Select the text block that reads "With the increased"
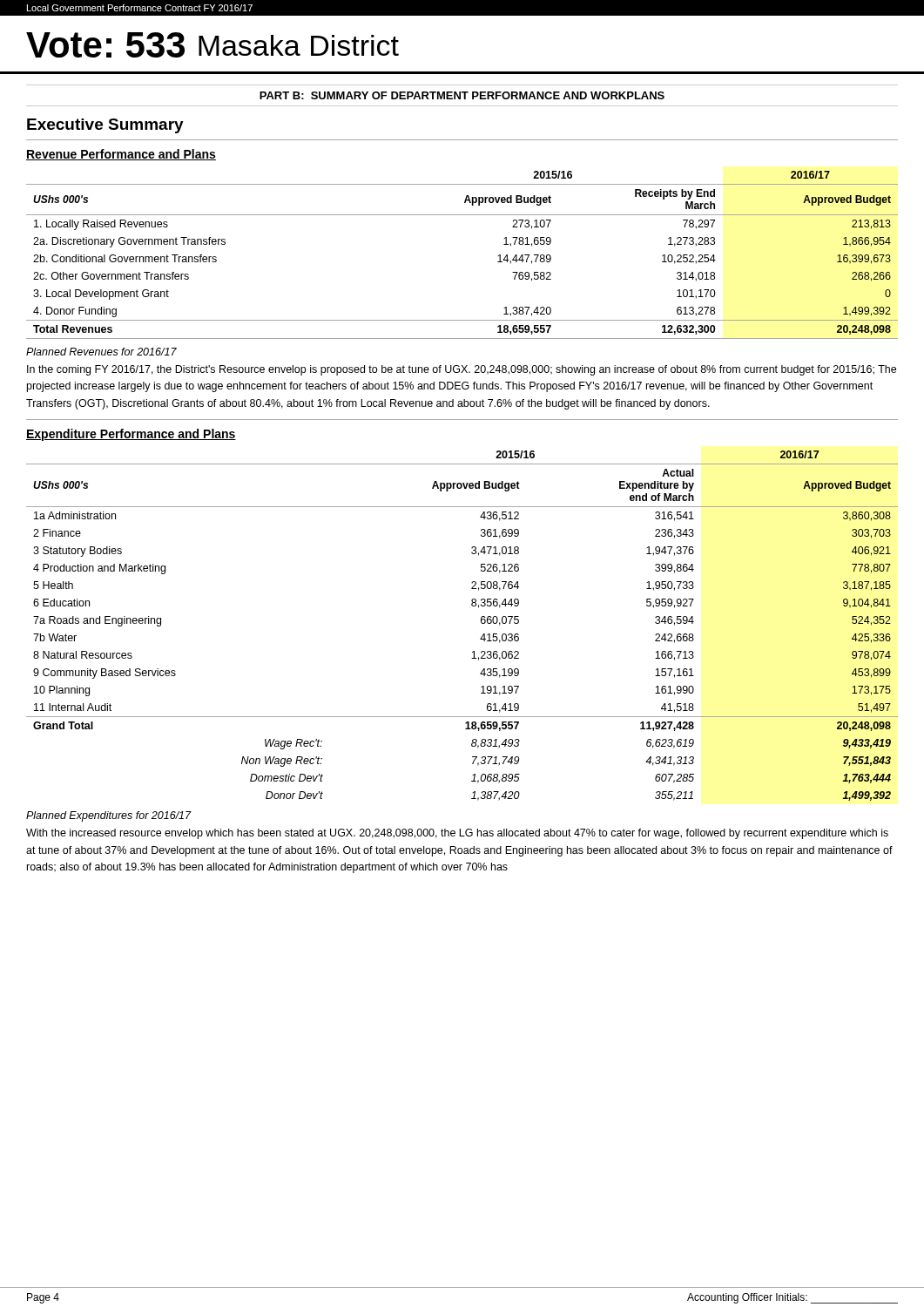The width and height of the screenshot is (924, 1307). 459,850
